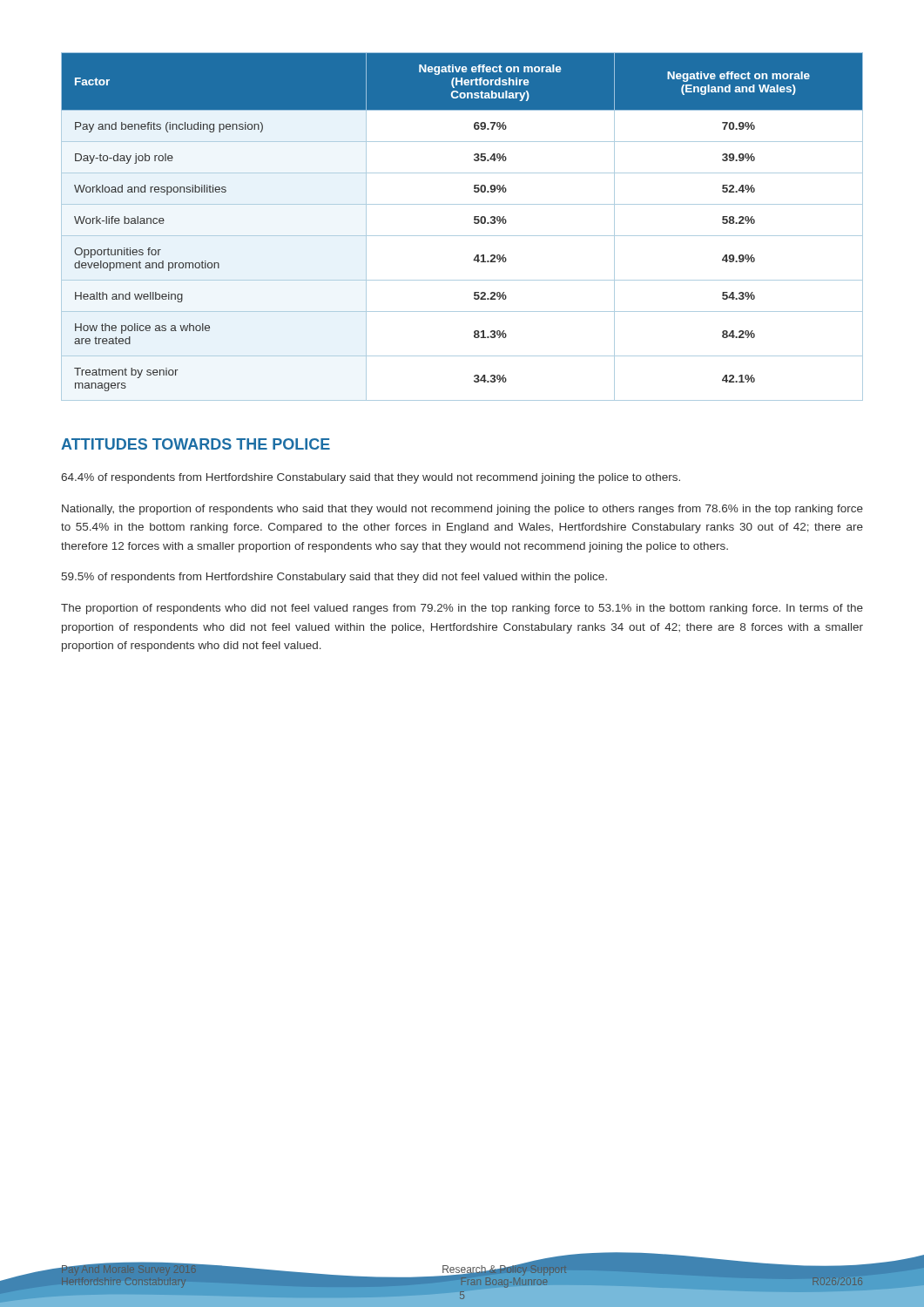Locate the block starting "Nationally, the proportion of respondents who said that"
The image size is (924, 1307).
click(462, 527)
